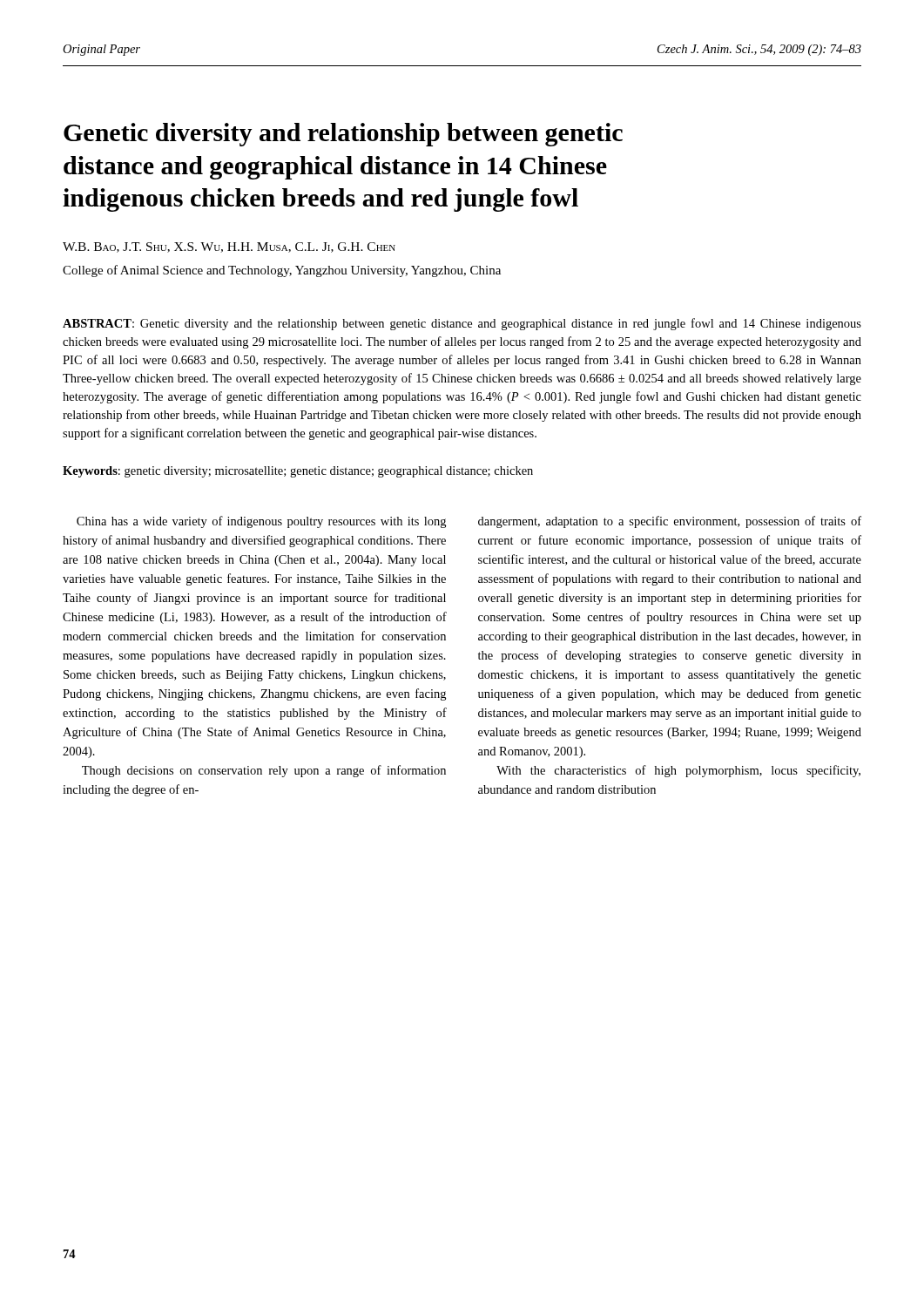Locate the text block with the text "ABSTRACT: Genetic diversity and the relationship between"
924x1307 pixels.
[x=462, y=378]
